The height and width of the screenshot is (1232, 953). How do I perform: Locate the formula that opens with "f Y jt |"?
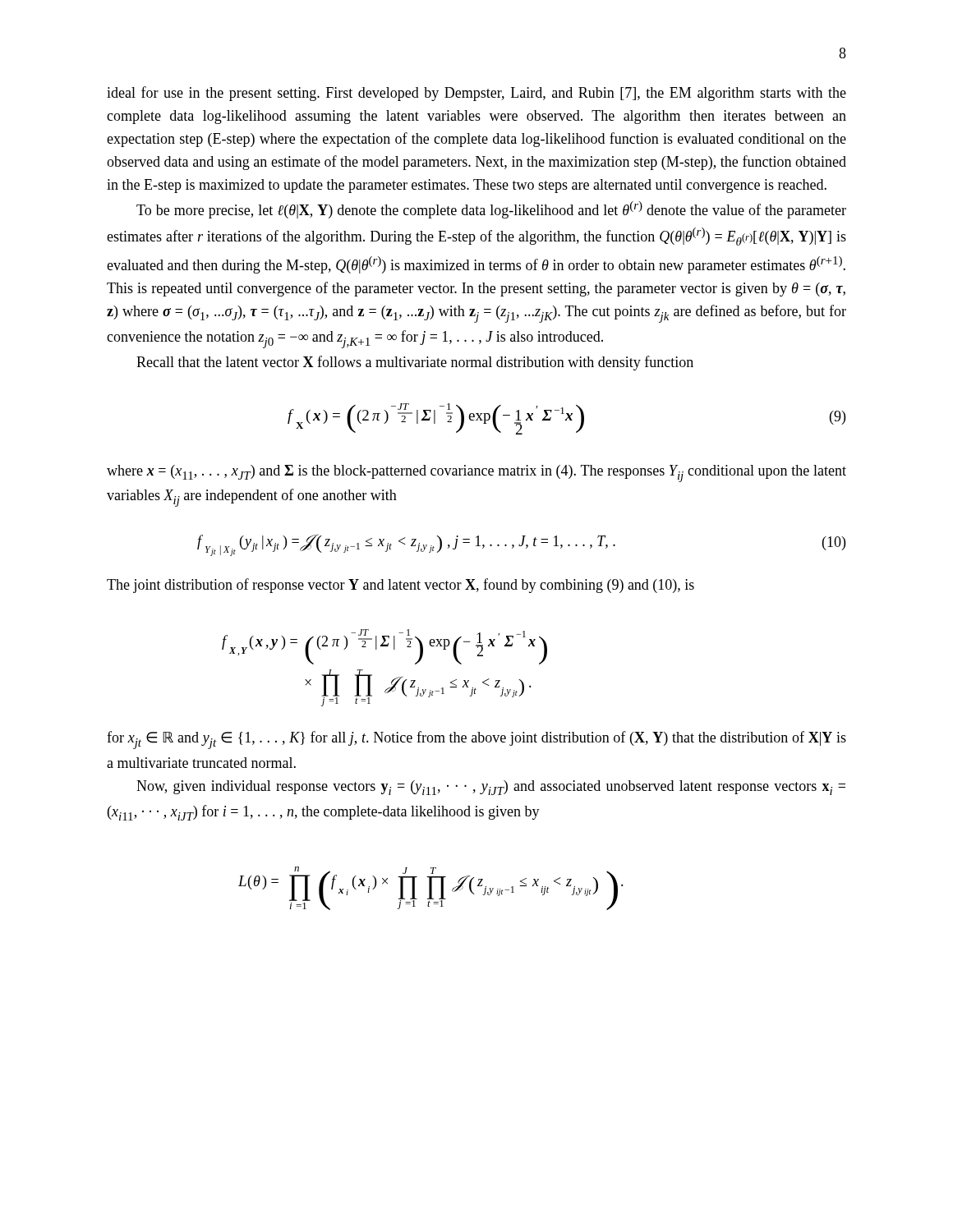pyautogui.click(x=522, y=542)
